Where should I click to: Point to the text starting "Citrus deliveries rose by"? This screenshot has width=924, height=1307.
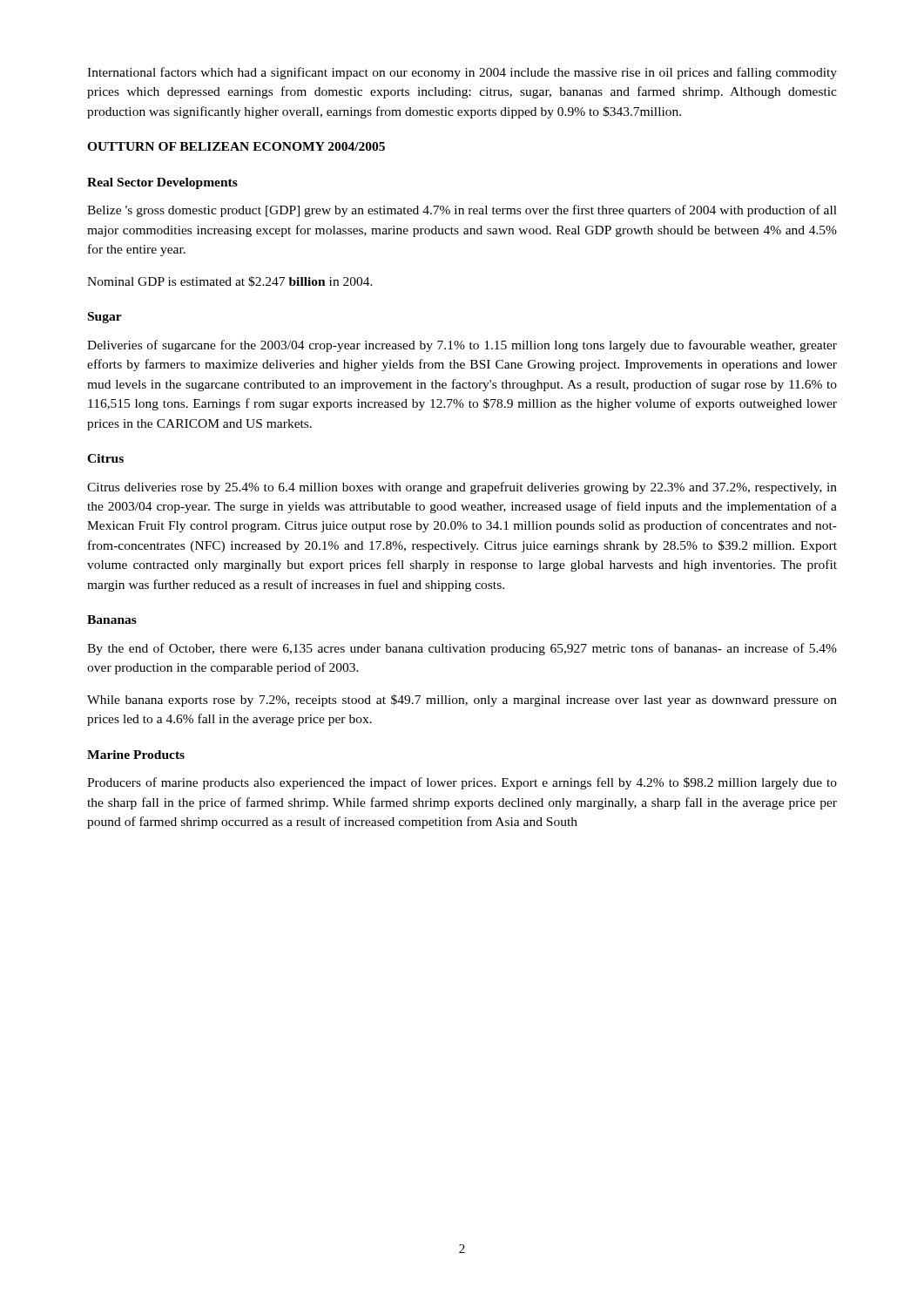tap(462, 536)
